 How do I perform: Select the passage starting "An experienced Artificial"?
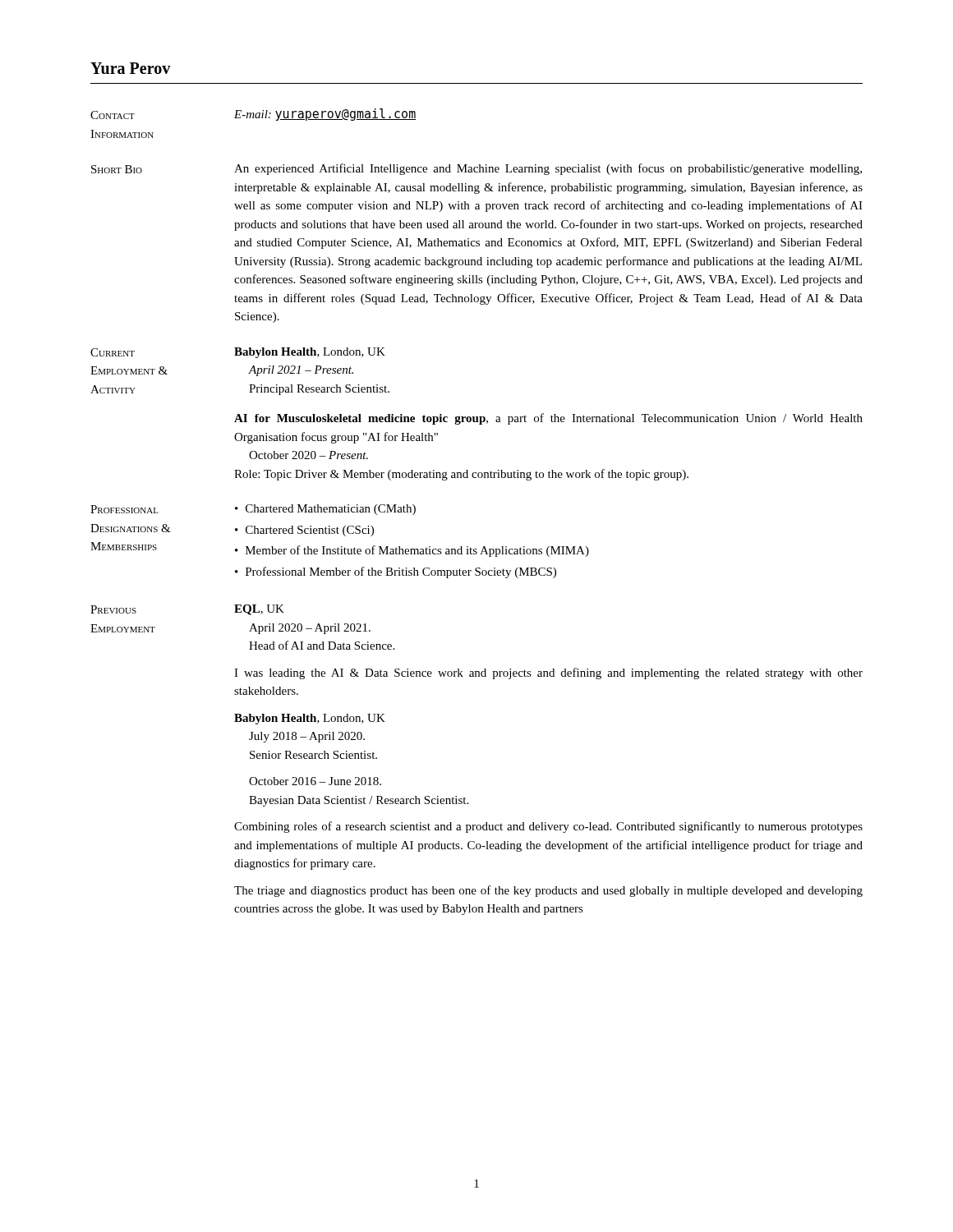click(x=548, y=242)
